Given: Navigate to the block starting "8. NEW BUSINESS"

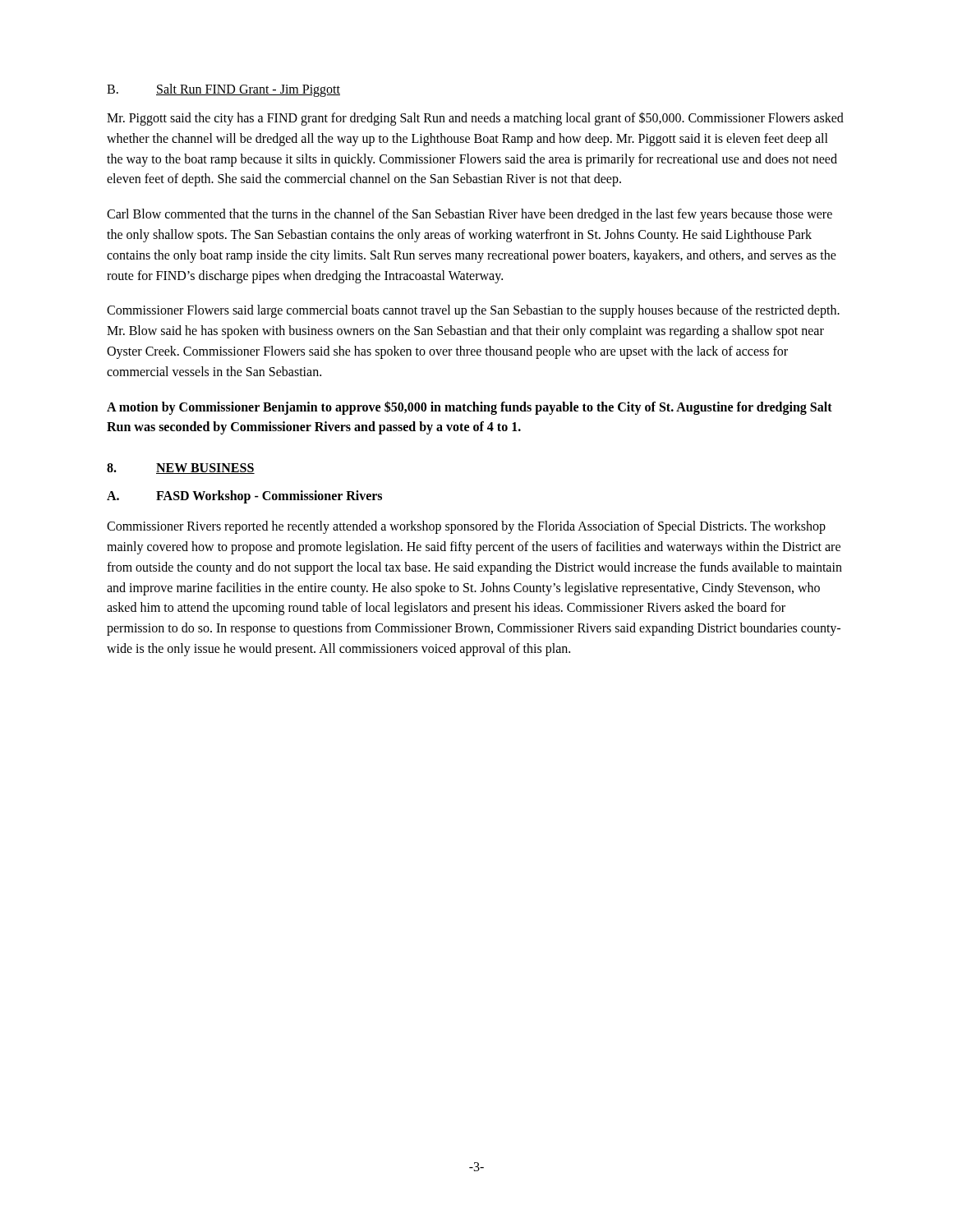Looking at the screenshot, I should pyautogui.click(x=180, y=468).
